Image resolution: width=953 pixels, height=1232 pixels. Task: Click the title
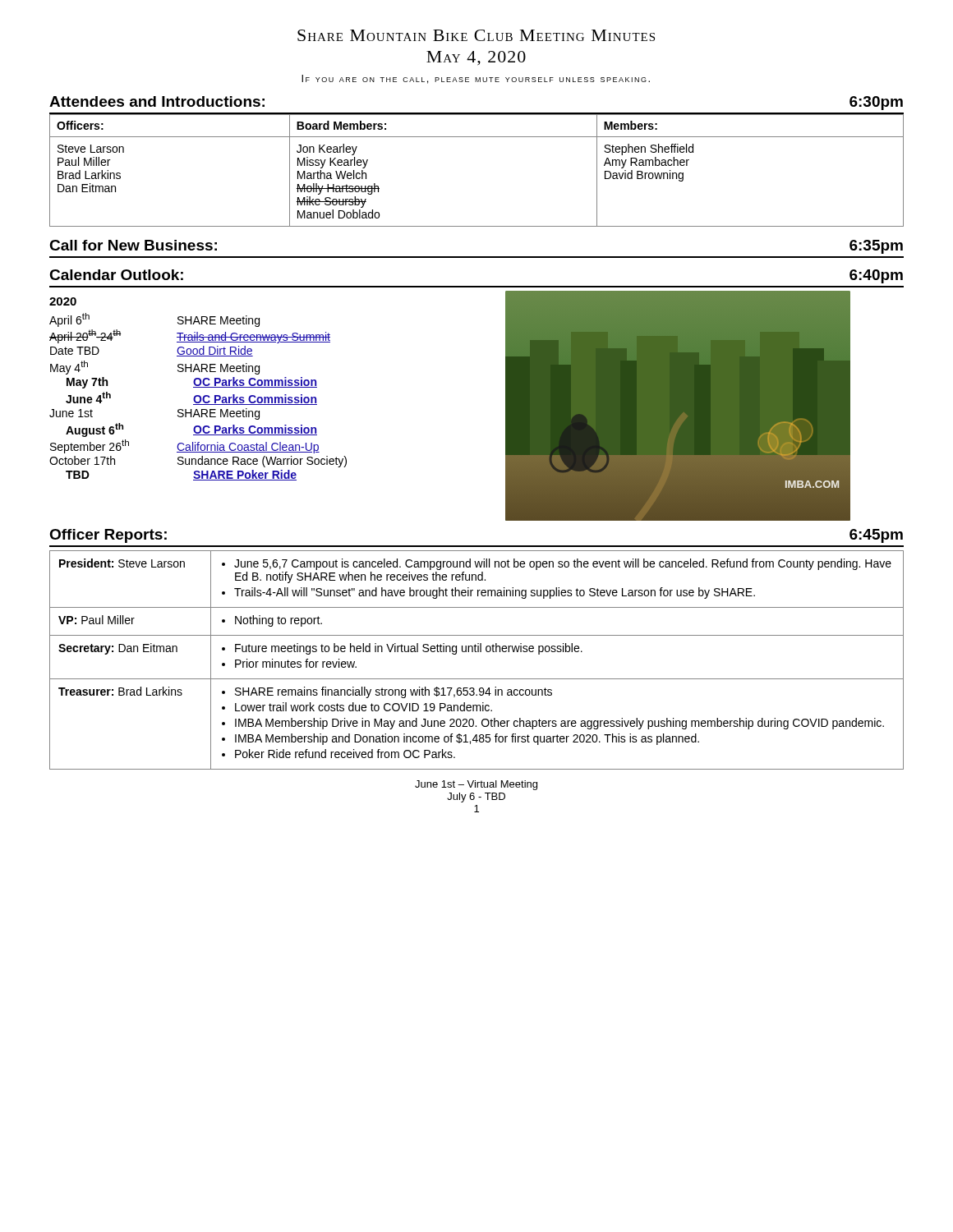click(x=476, y=46)
